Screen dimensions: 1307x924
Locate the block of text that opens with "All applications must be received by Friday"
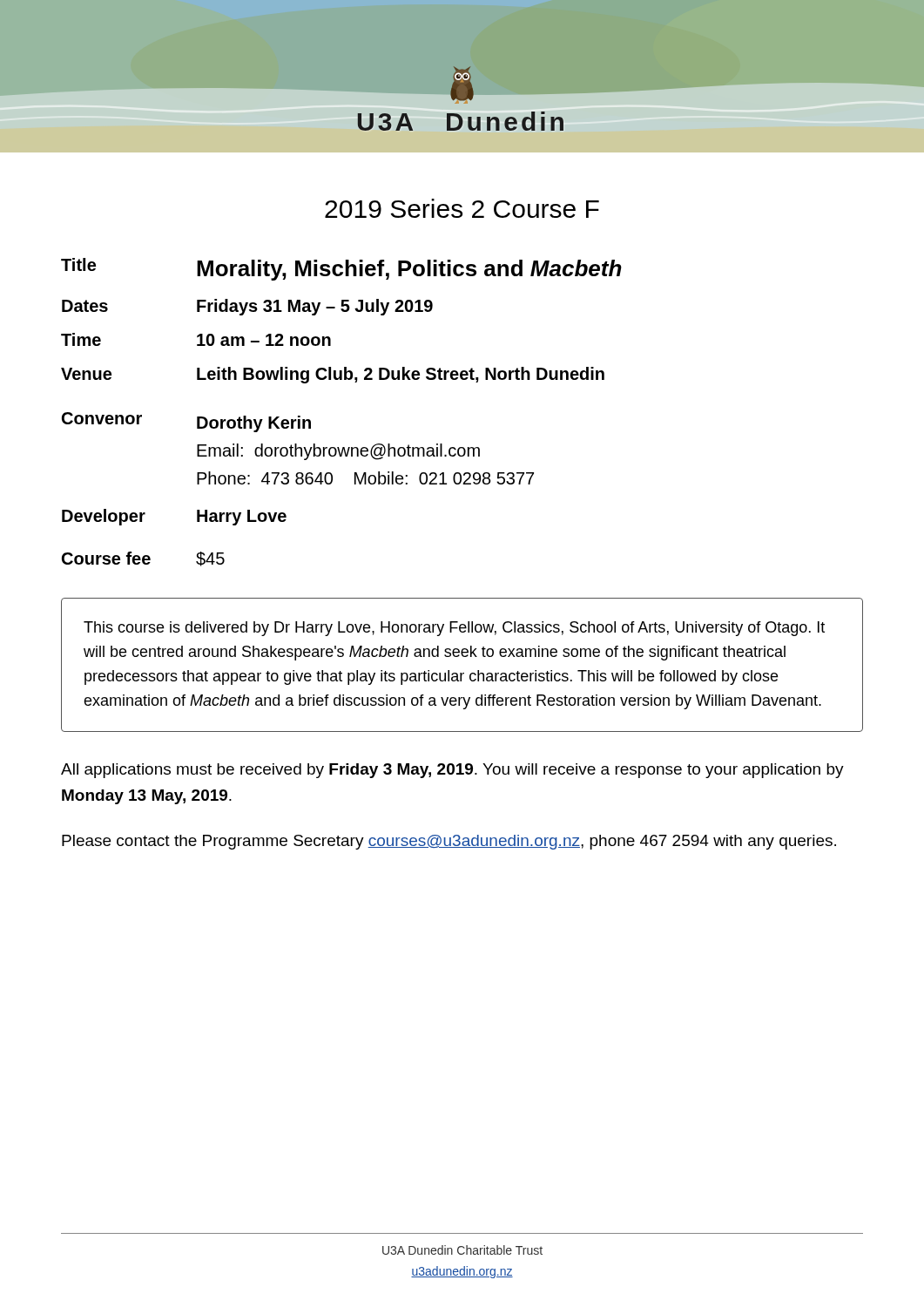click(452, 782)
